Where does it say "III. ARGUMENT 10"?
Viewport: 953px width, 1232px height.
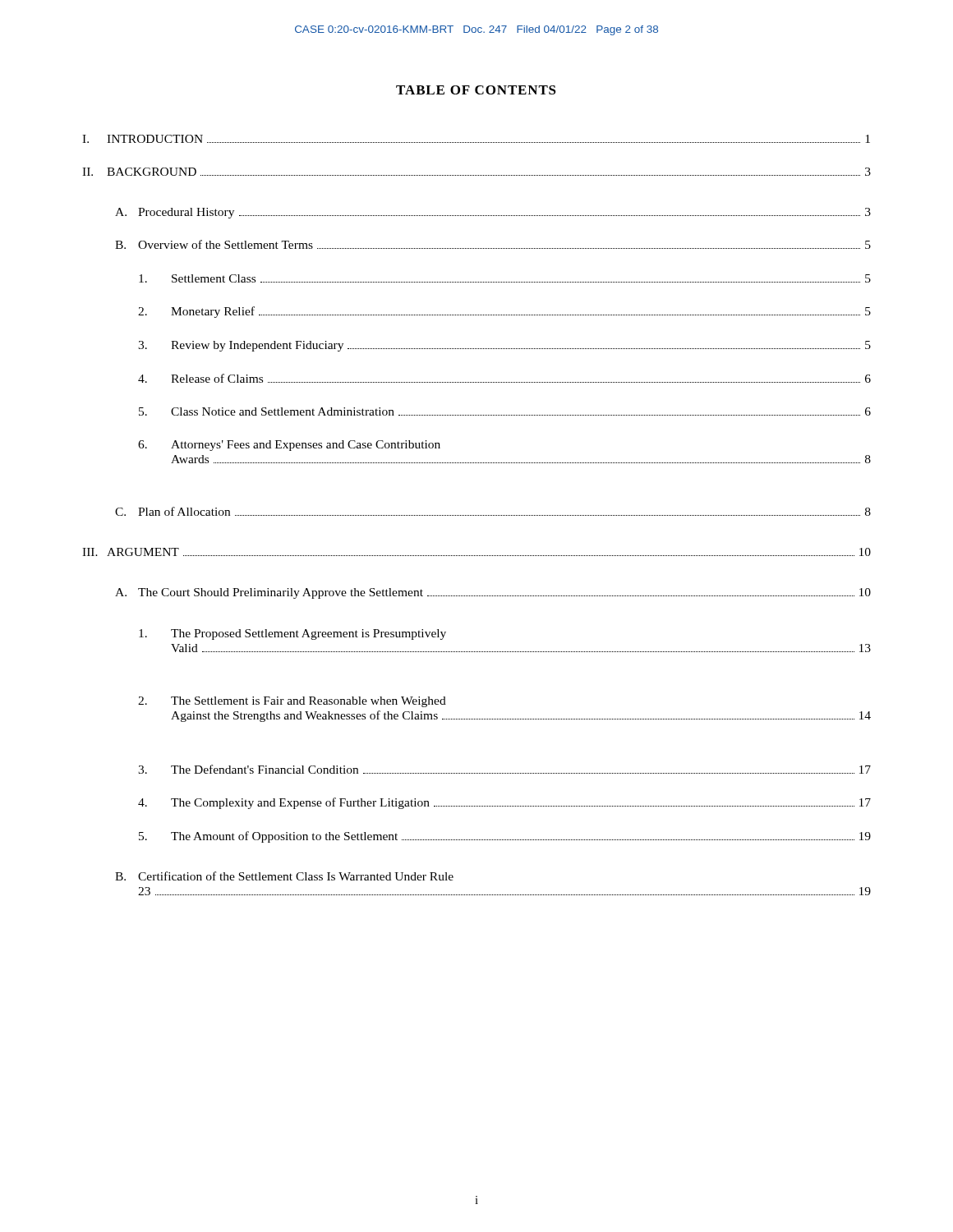pyautogui.click(x=476, y=552)
